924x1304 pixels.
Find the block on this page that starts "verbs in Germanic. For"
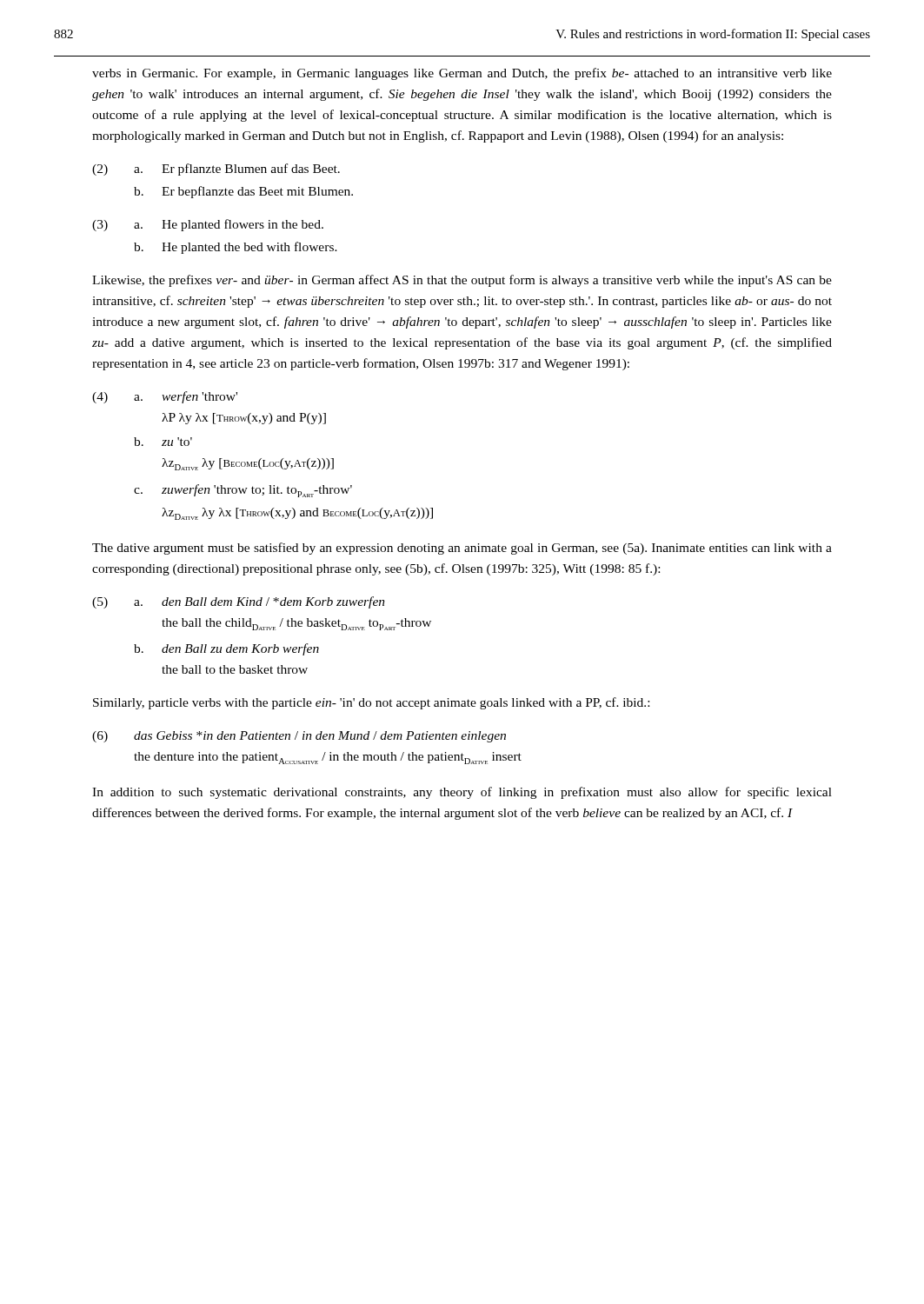pyautogui.click(x=462, y=104)
